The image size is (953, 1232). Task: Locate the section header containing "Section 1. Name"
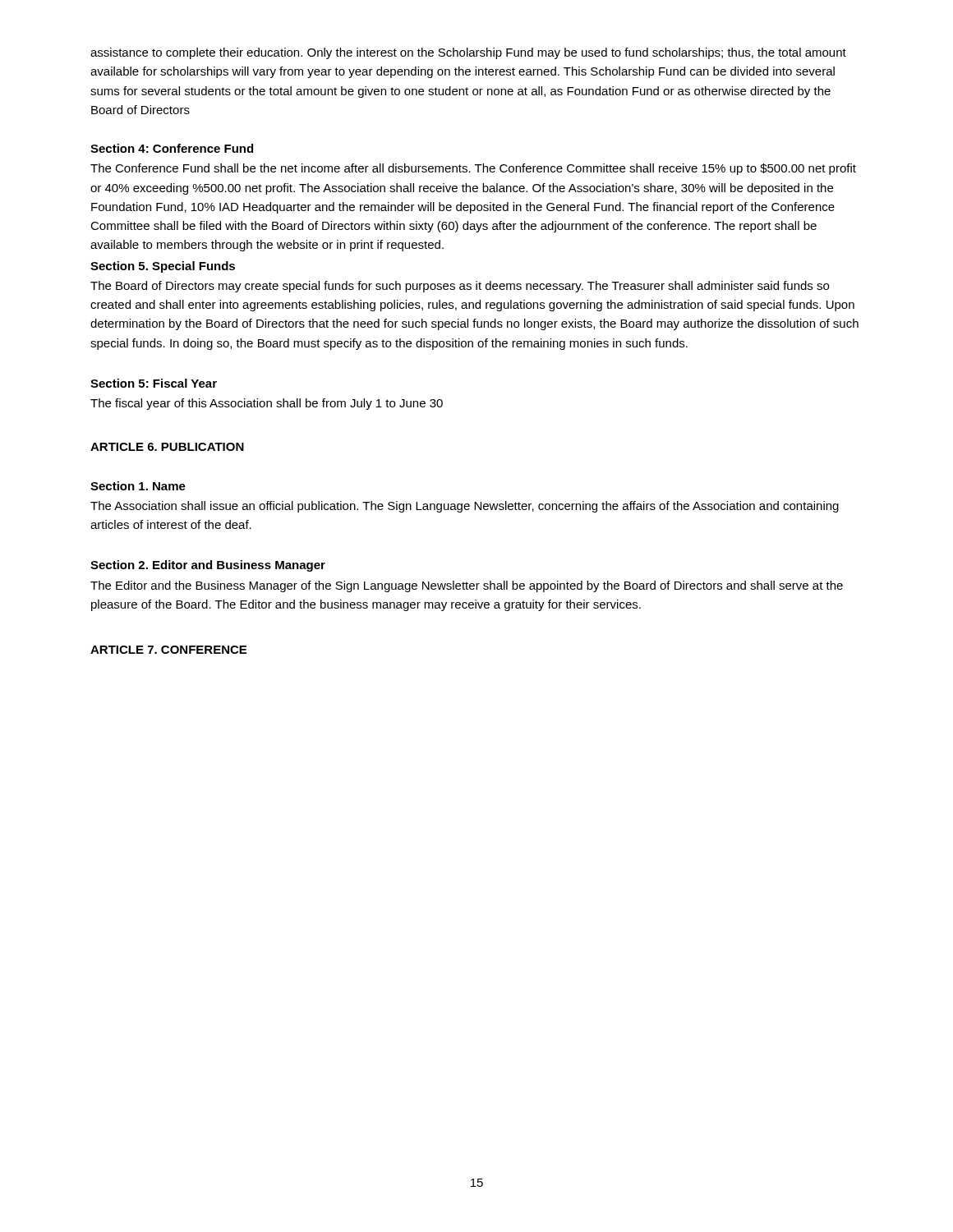click(x=138, y=485)
